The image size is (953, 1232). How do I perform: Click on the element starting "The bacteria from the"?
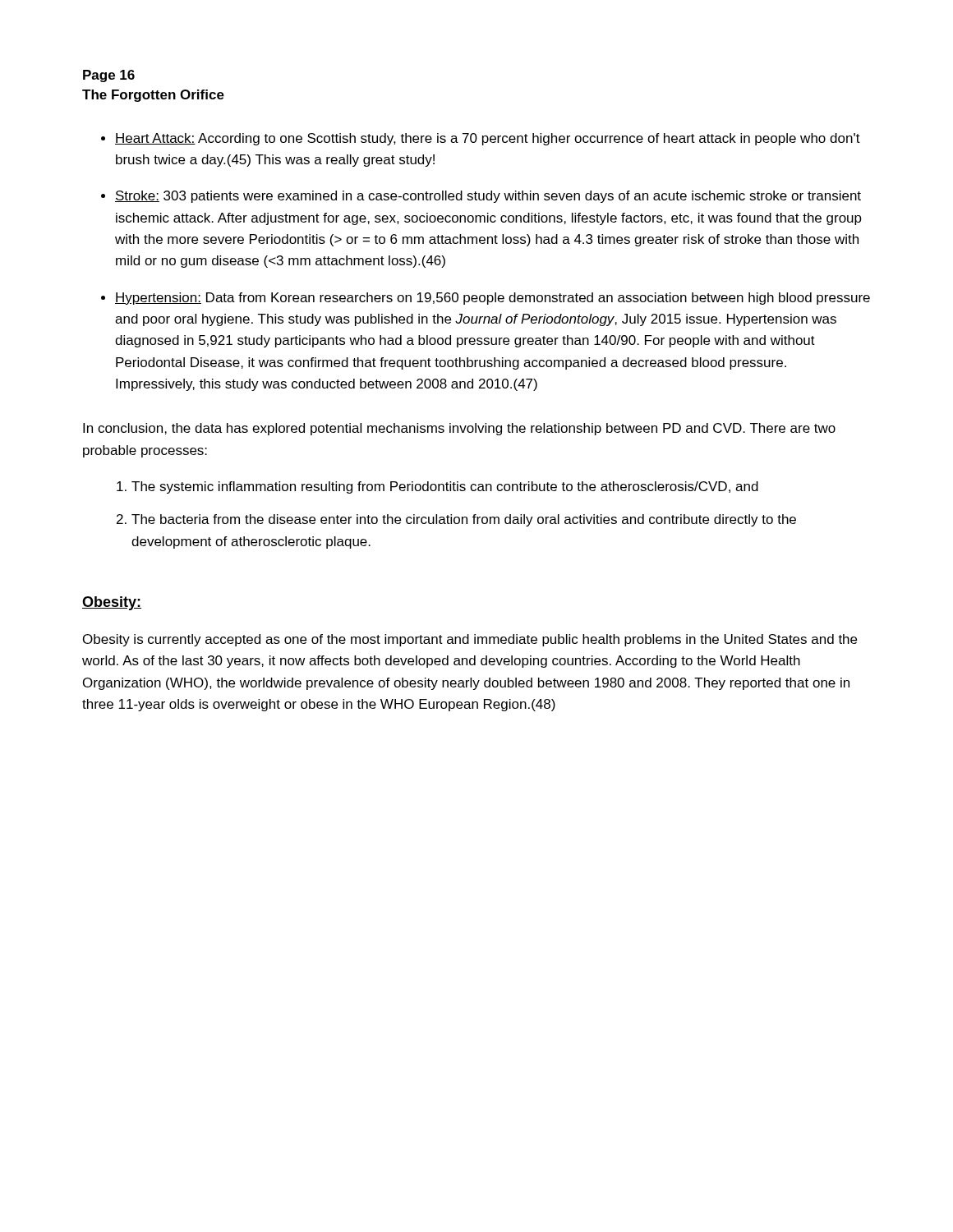pos(464,531)
